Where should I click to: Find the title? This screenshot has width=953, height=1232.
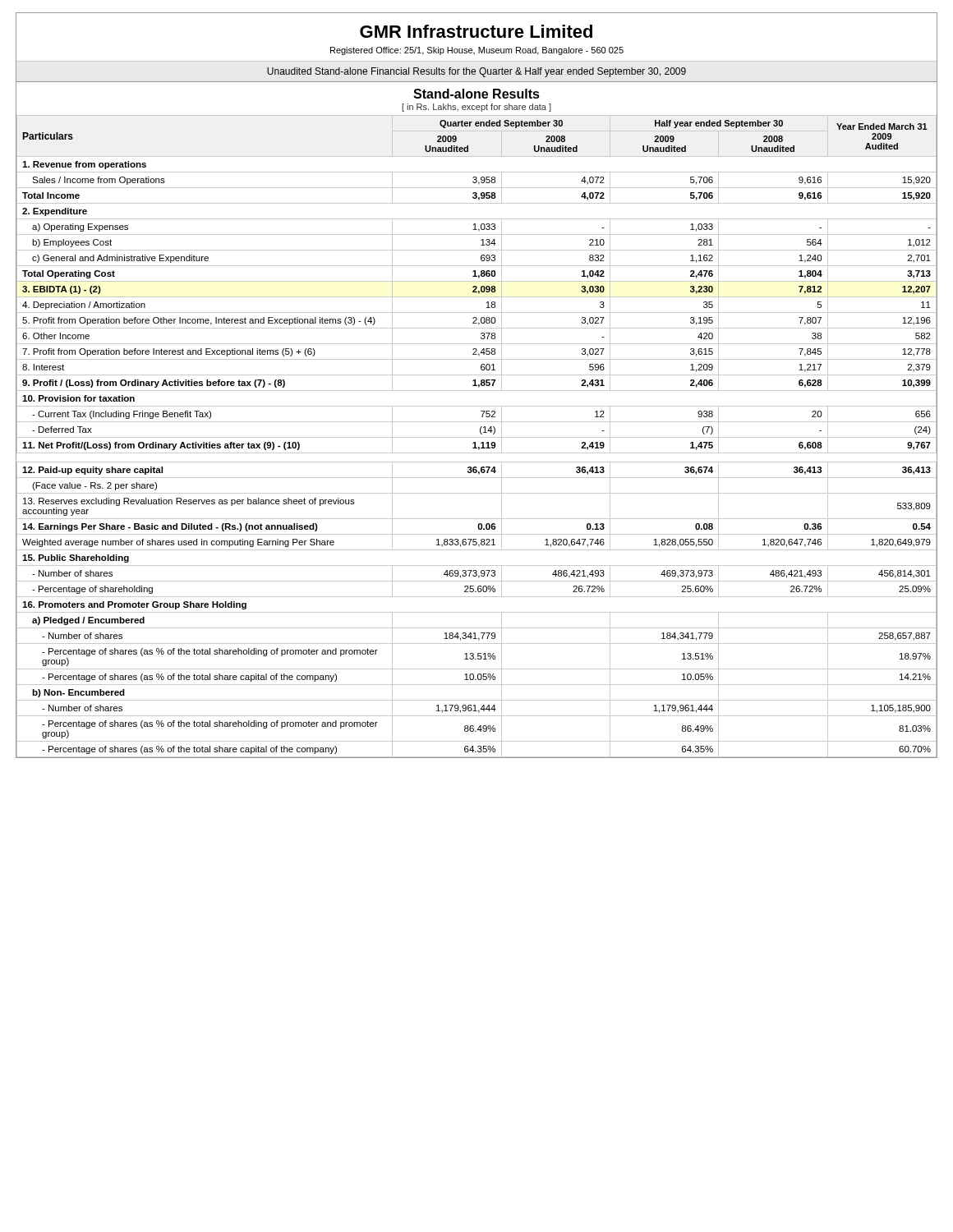point(476,38)
